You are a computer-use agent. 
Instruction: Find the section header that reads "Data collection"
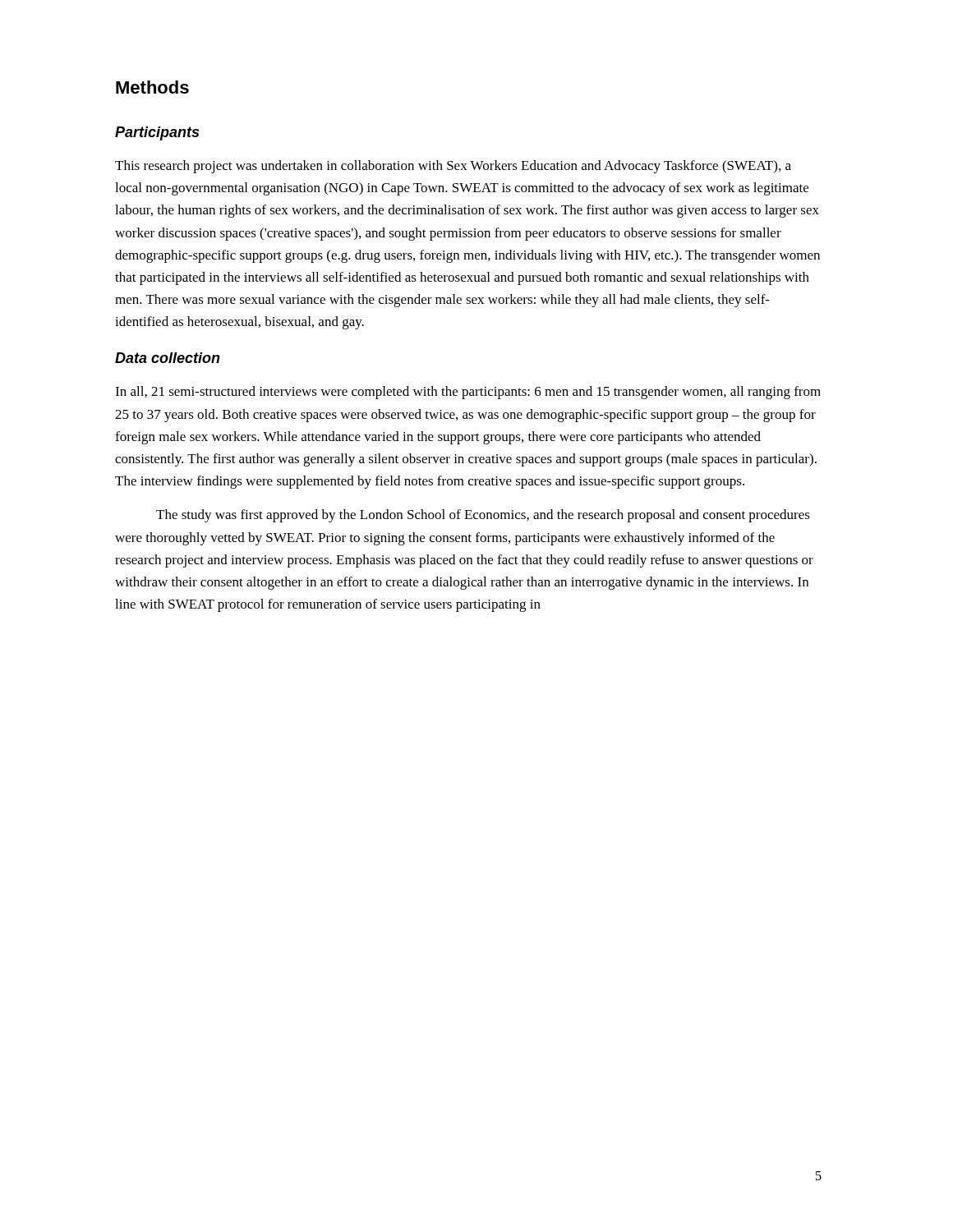tap(168, 359)
